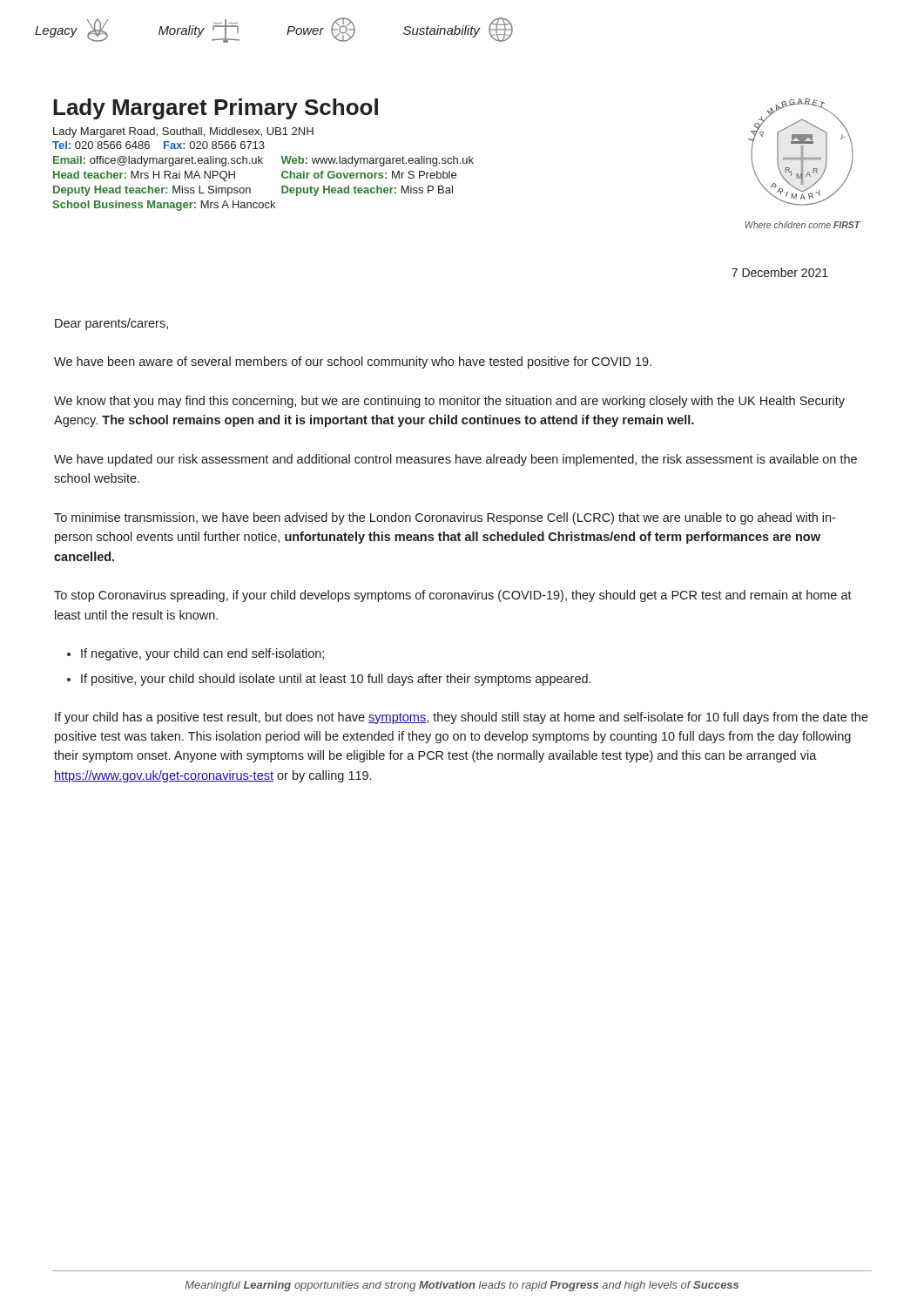Find the block on this page that starts "If negative, your child can end"
Image resolution: width=924 pixels, height=1307 pixels.
[x=203, y=654]
